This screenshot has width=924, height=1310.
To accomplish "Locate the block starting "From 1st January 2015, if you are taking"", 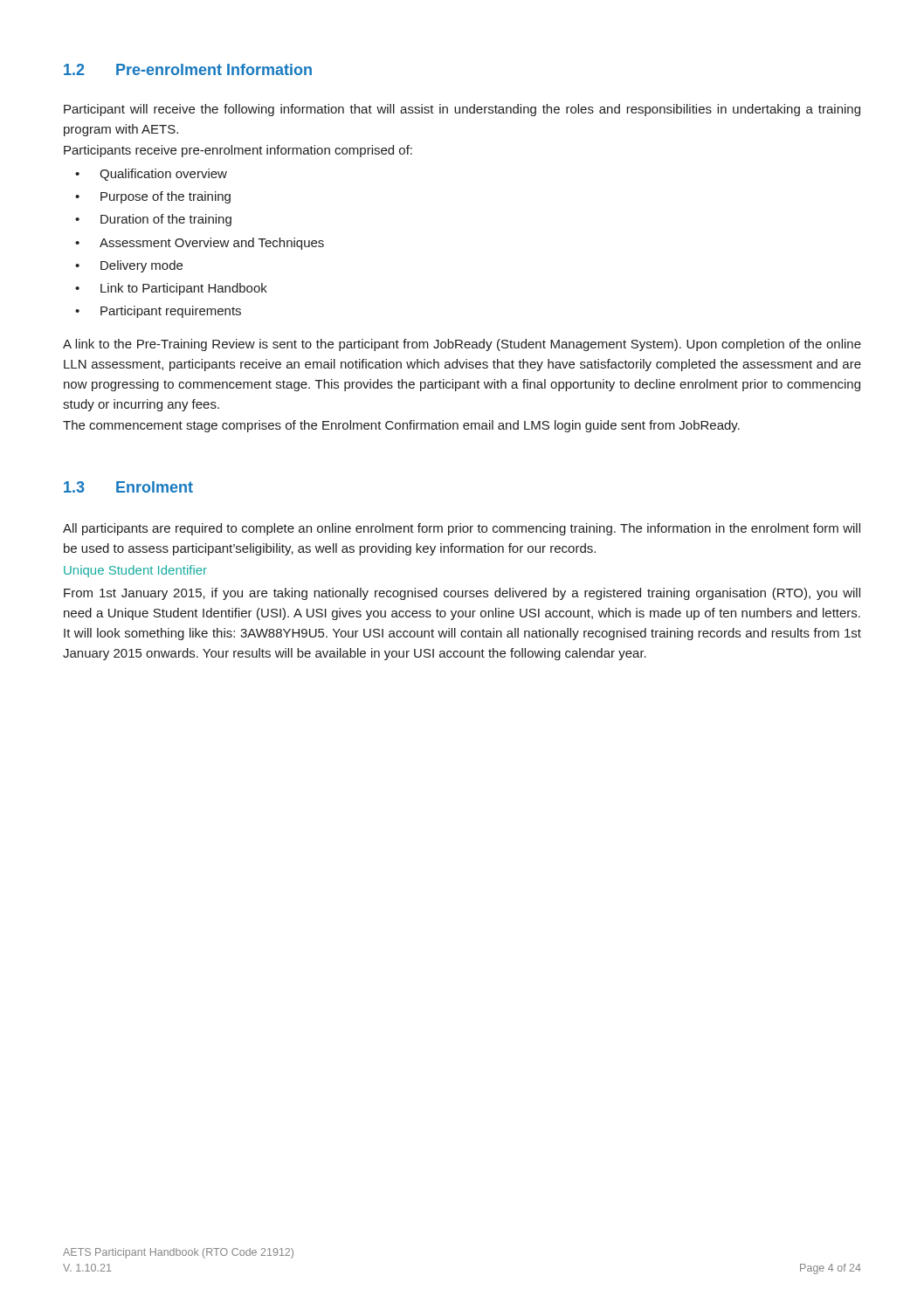I will tap(462, 623).
